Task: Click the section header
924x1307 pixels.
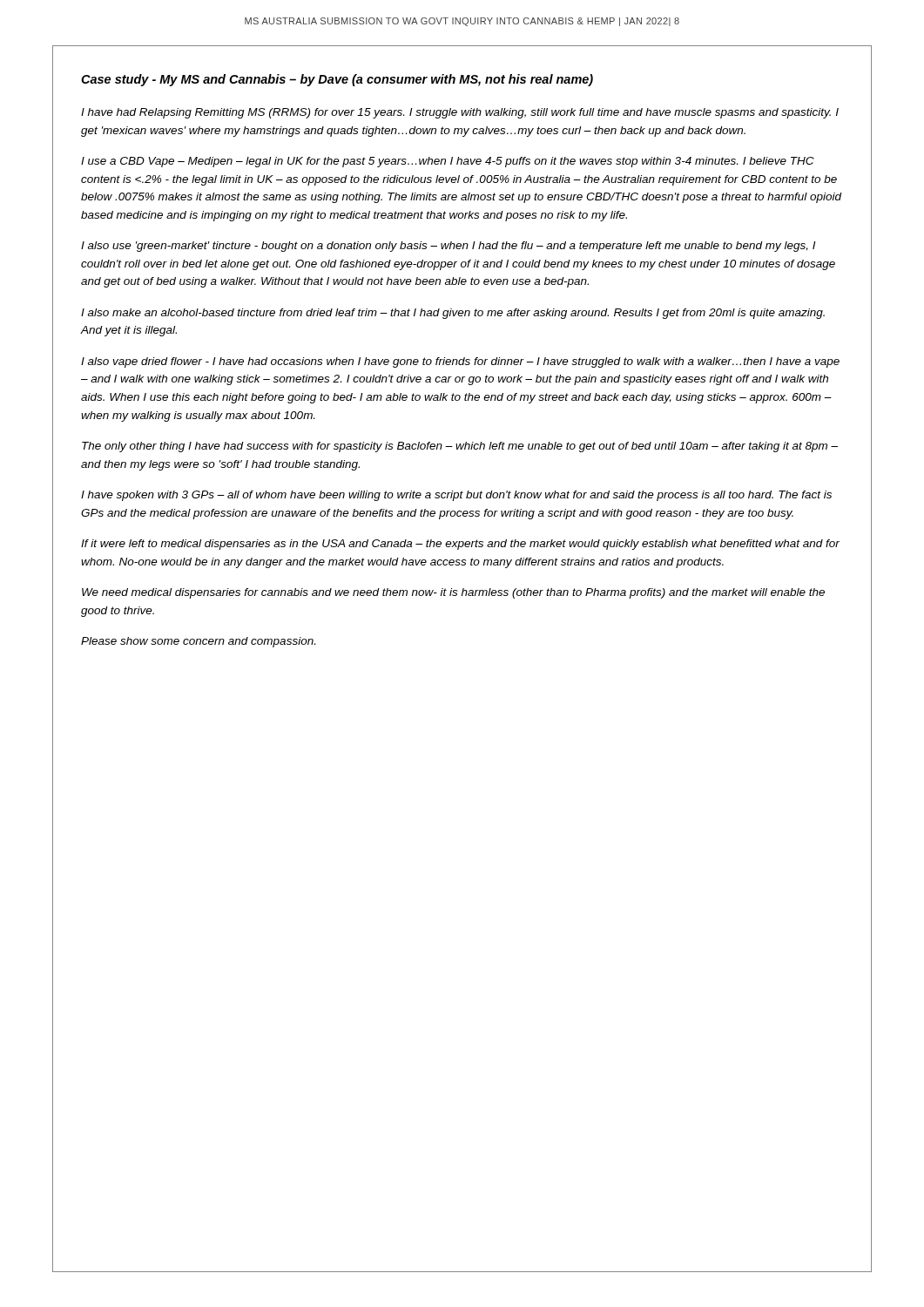Action: (x=337, y=79)
